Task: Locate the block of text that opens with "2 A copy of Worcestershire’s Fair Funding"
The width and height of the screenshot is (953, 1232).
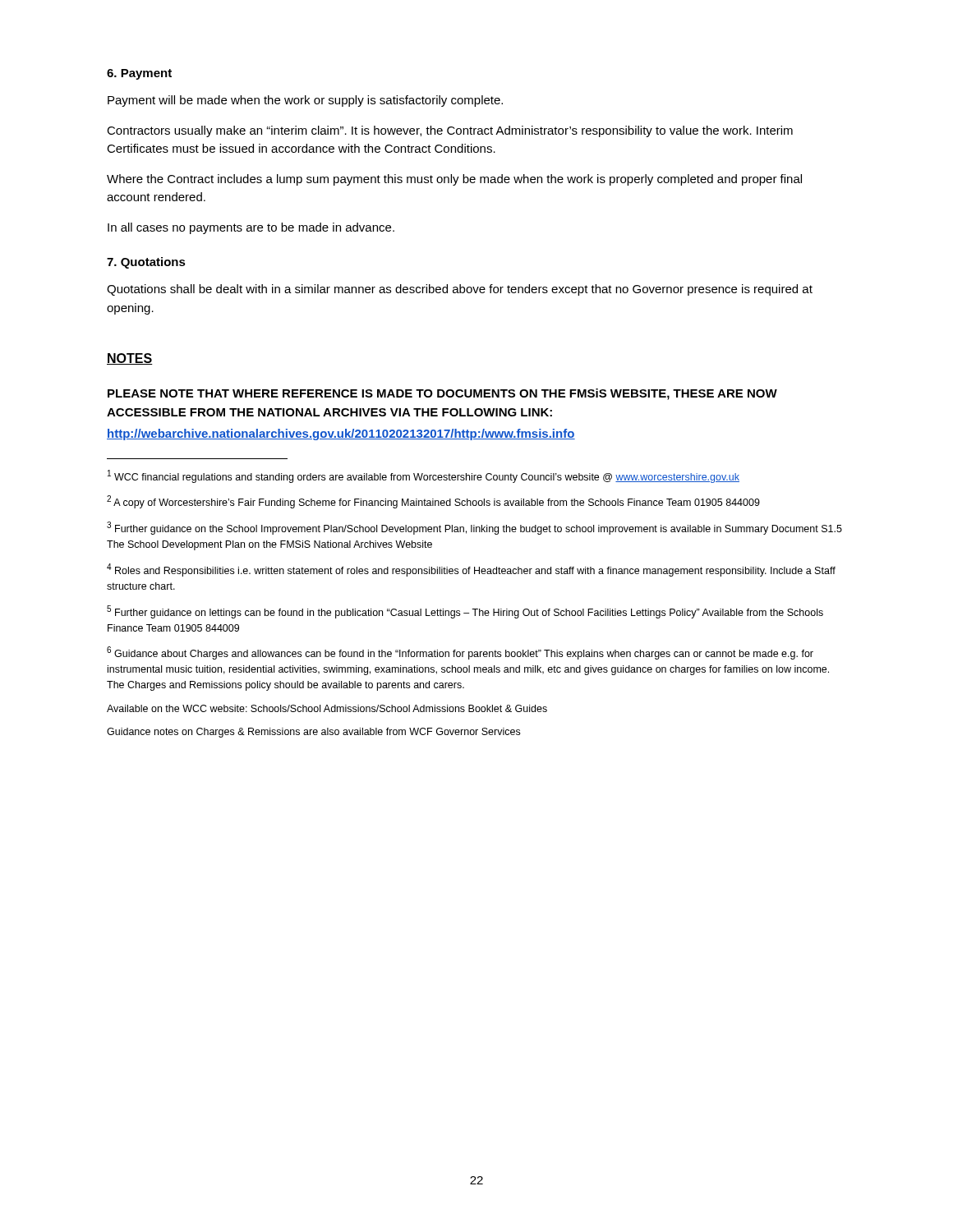Action: coord(433,502)
